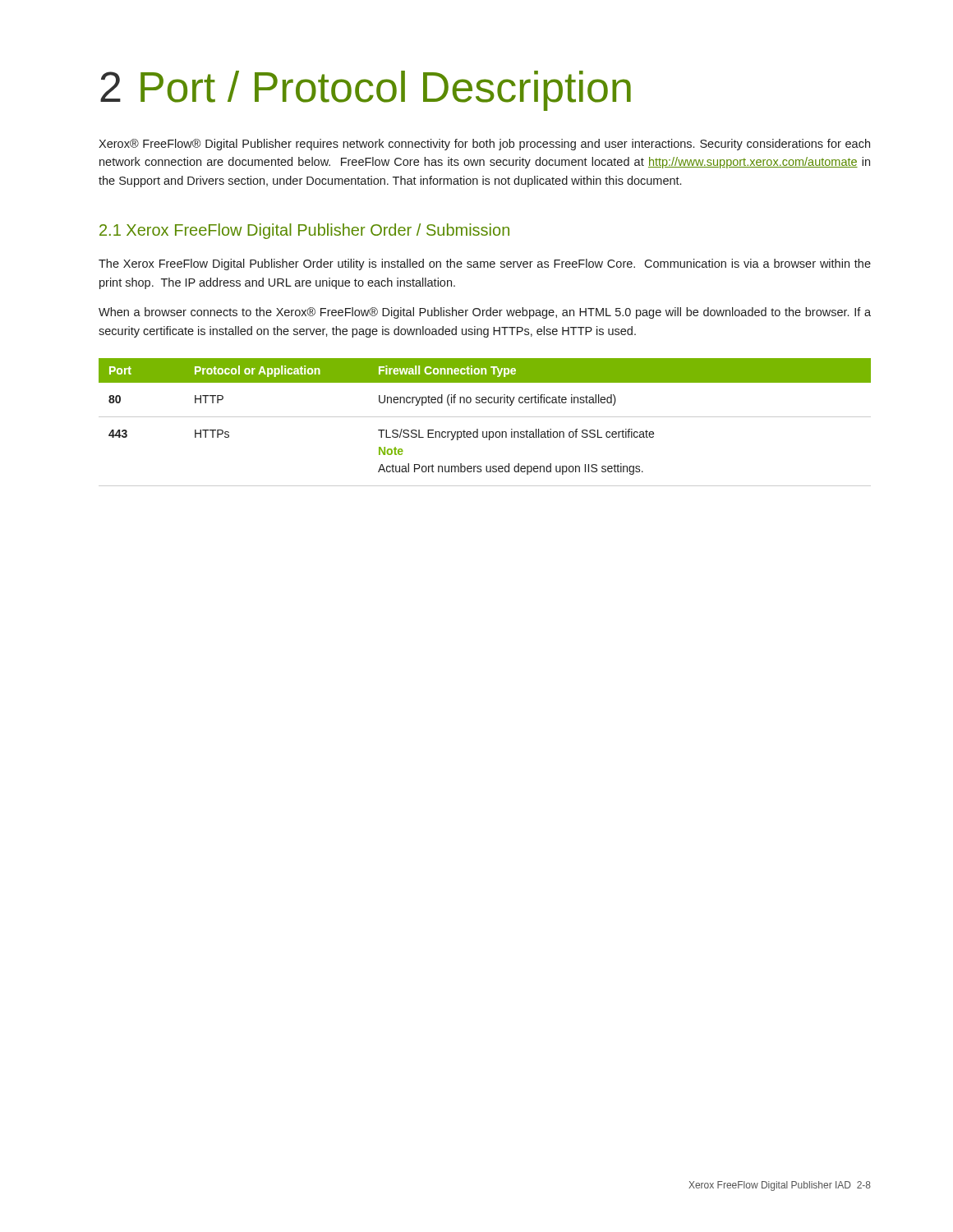Locate a table
Image resolution: width=953 pixels, height=1232 pixels.
pyautogui.click(x=485, y=422)
